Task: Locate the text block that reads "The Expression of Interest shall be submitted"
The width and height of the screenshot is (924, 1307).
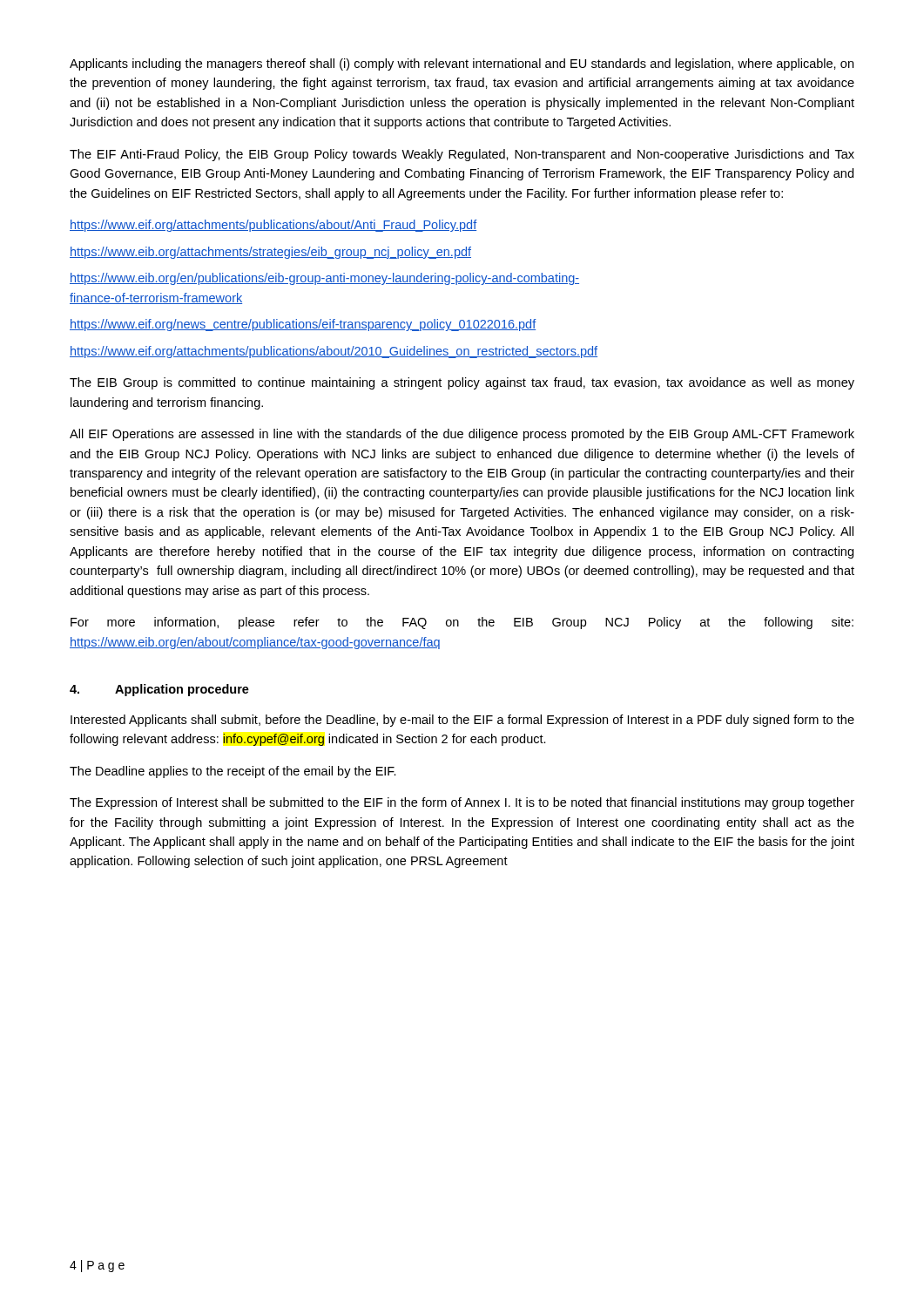Action: click(x=462, y=832)
